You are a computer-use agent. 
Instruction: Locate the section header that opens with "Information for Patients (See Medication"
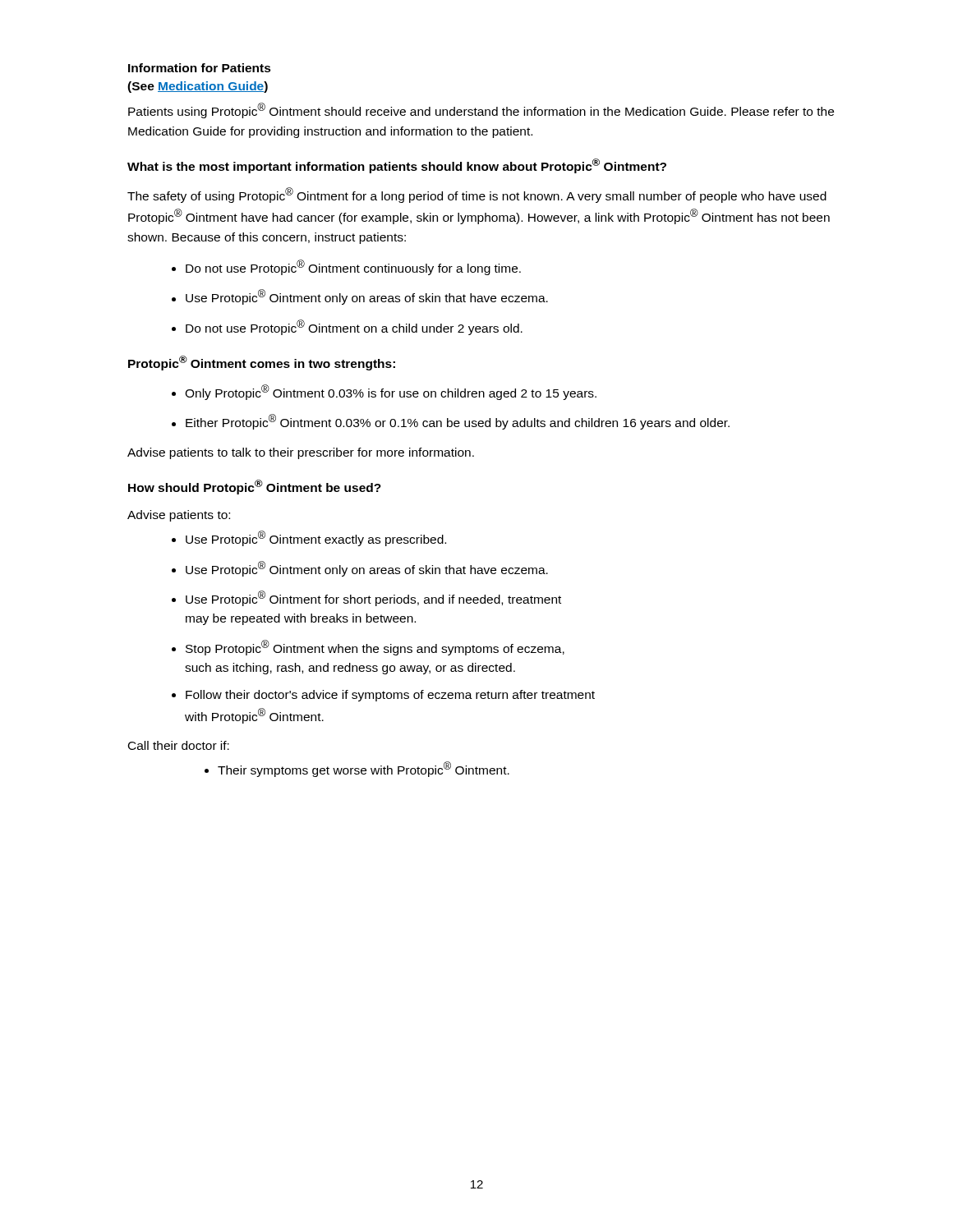tap(200, 68)
